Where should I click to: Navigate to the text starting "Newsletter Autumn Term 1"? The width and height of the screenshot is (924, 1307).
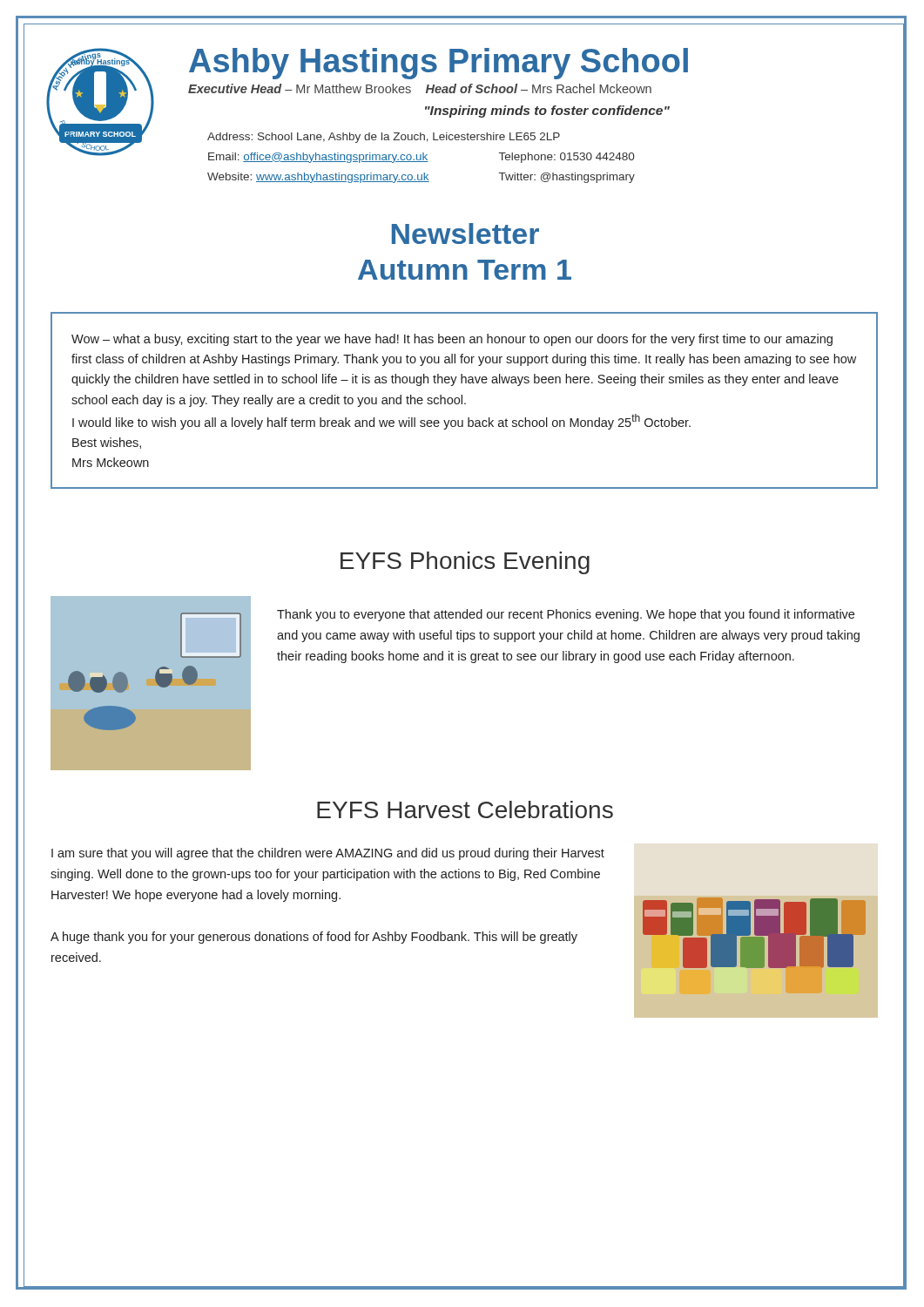465,252
